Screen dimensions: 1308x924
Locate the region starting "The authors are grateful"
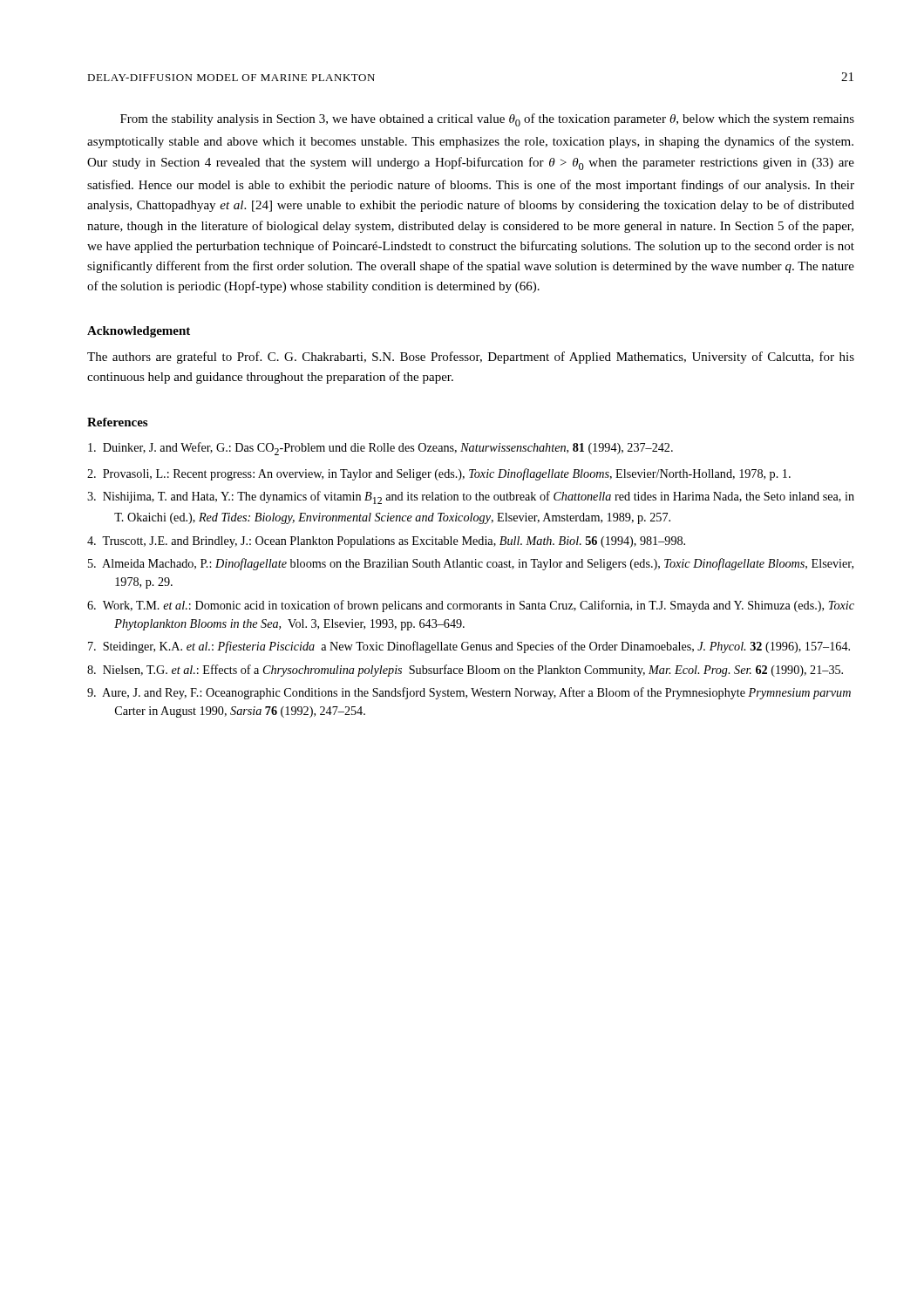[x=471, y=366]
